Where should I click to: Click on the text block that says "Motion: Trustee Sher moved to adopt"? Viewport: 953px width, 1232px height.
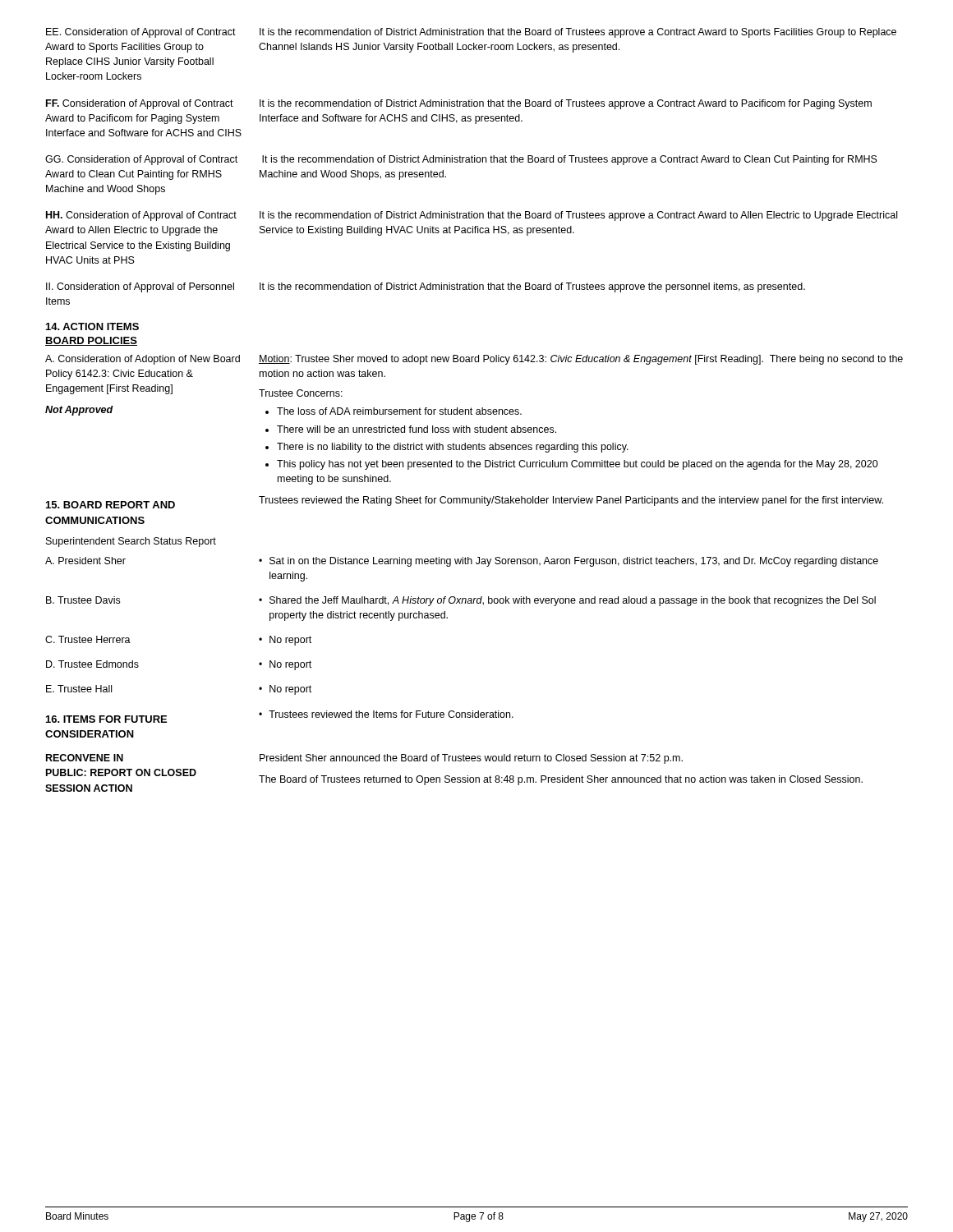[x=581, y=366]
